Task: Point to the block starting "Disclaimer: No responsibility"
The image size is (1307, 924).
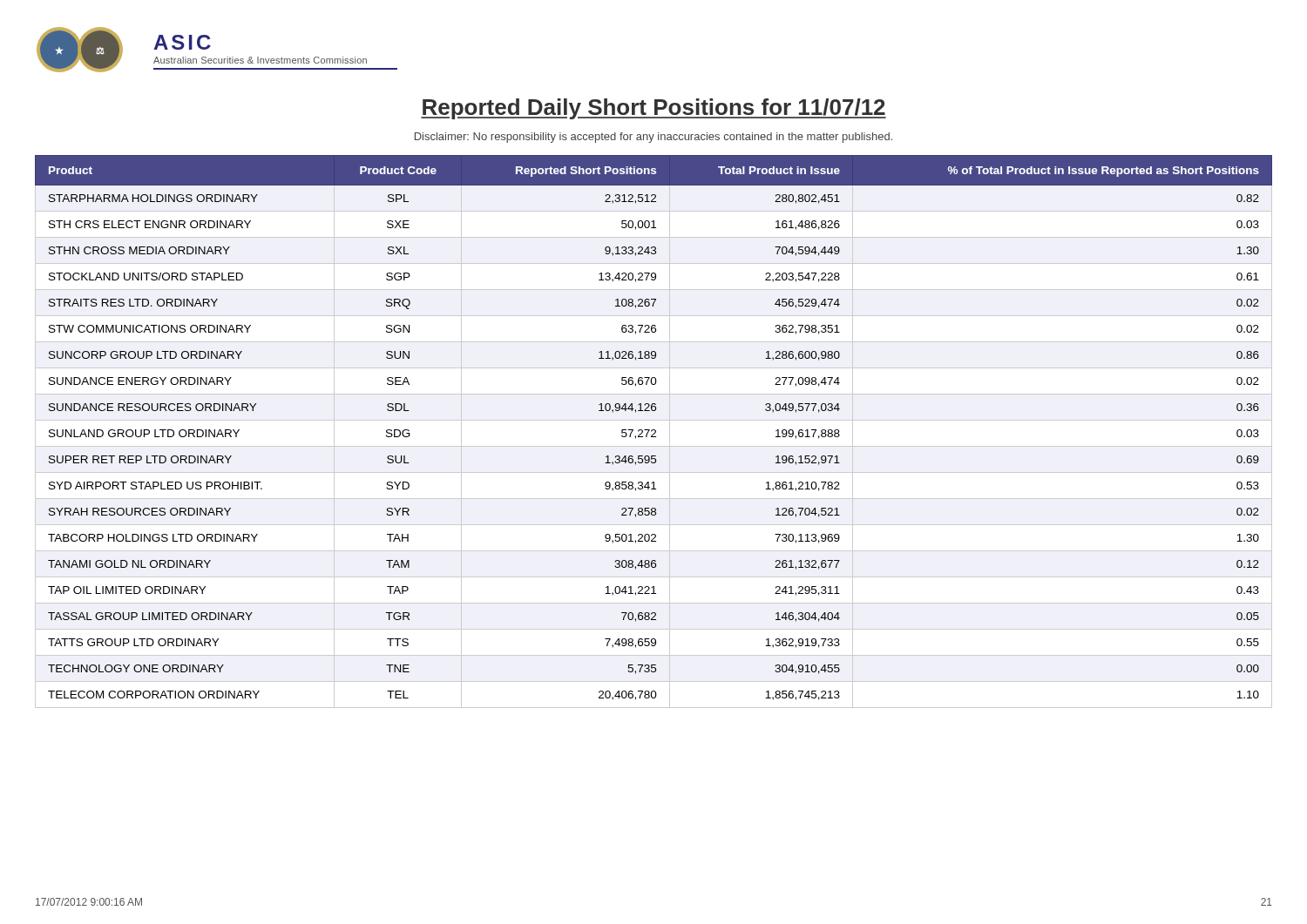Action: coord(654,136)
